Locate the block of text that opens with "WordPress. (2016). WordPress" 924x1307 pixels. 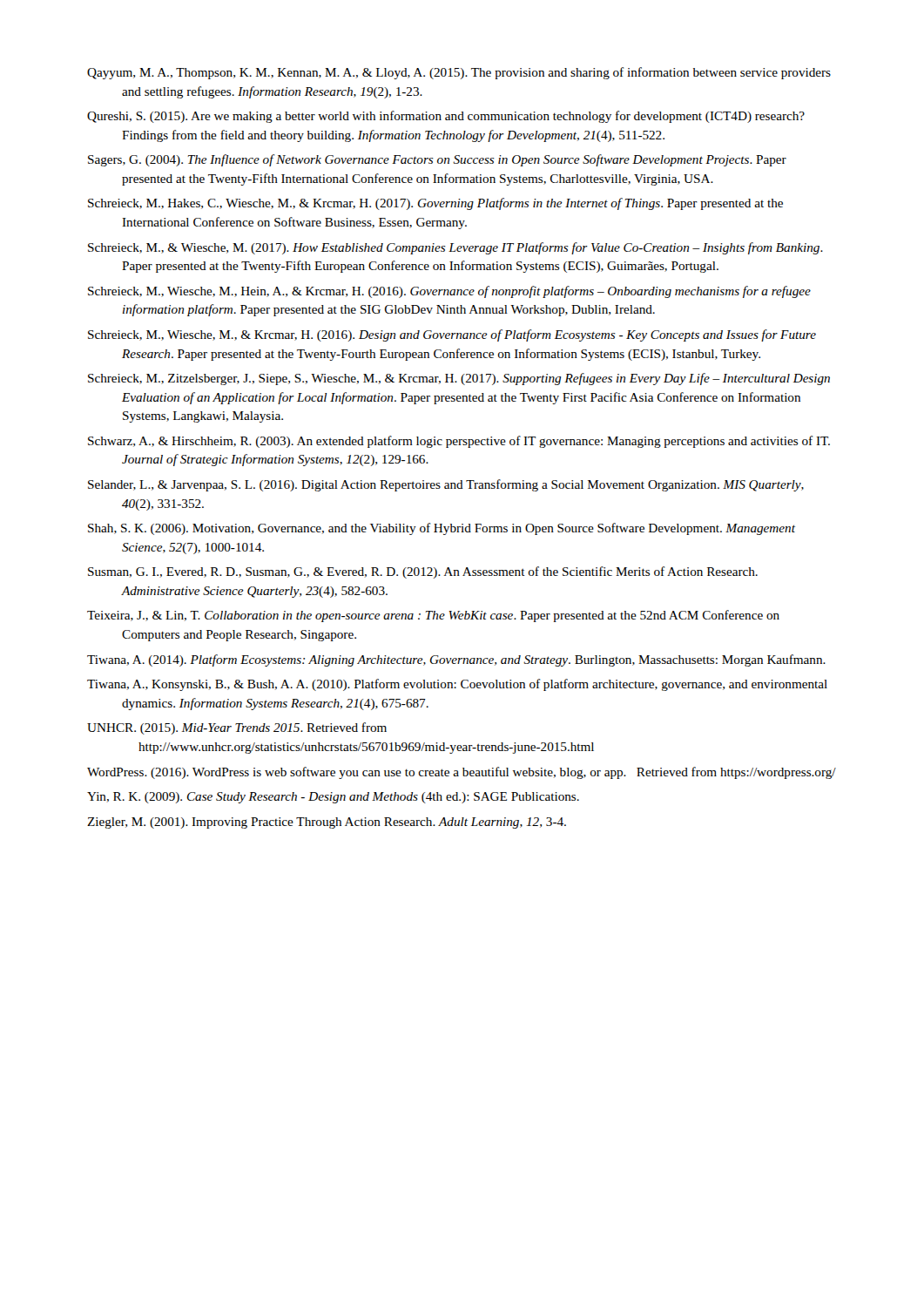[x=461, y=771]
